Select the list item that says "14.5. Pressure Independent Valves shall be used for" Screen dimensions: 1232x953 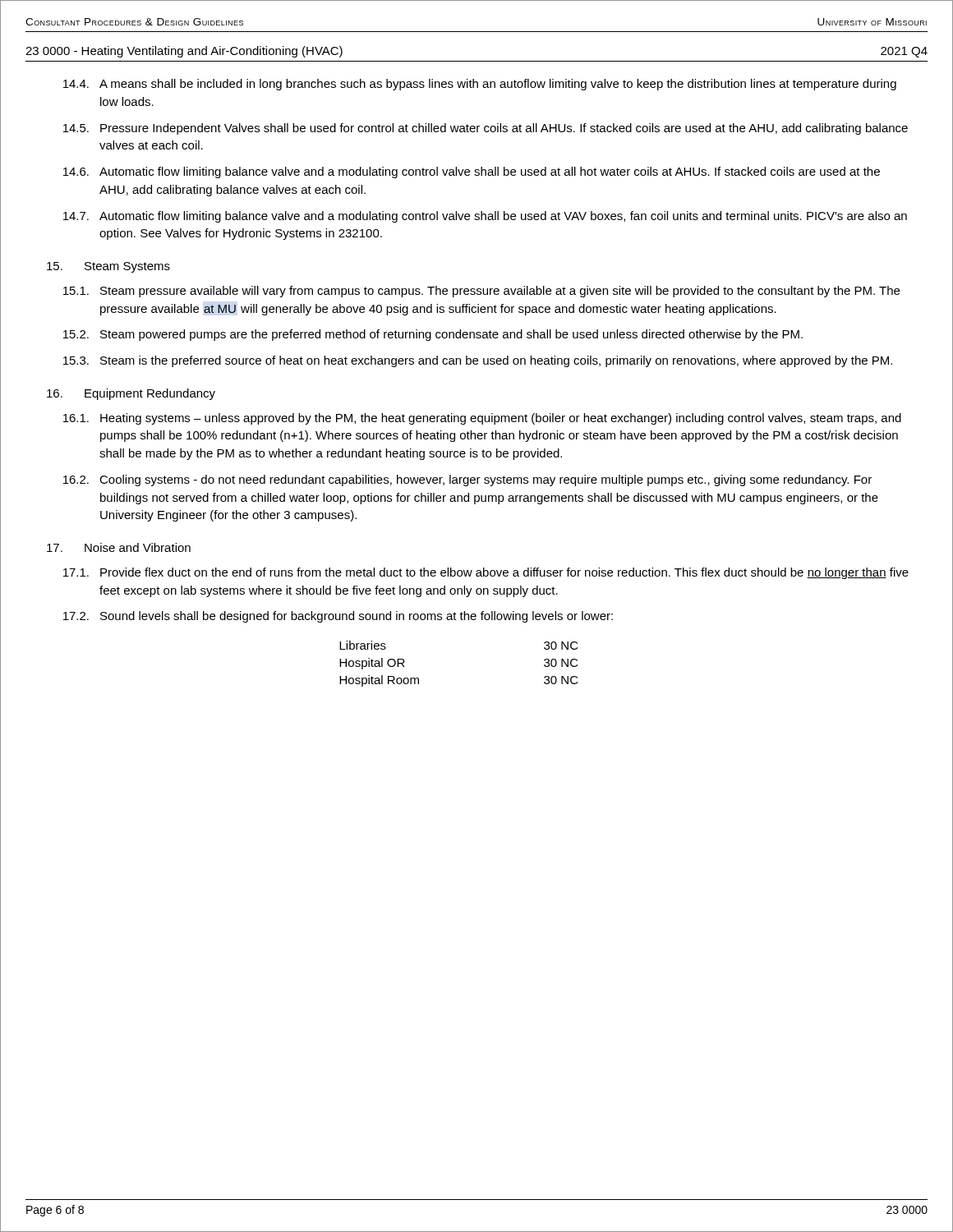pyautogui.click(x=479, y=137)
